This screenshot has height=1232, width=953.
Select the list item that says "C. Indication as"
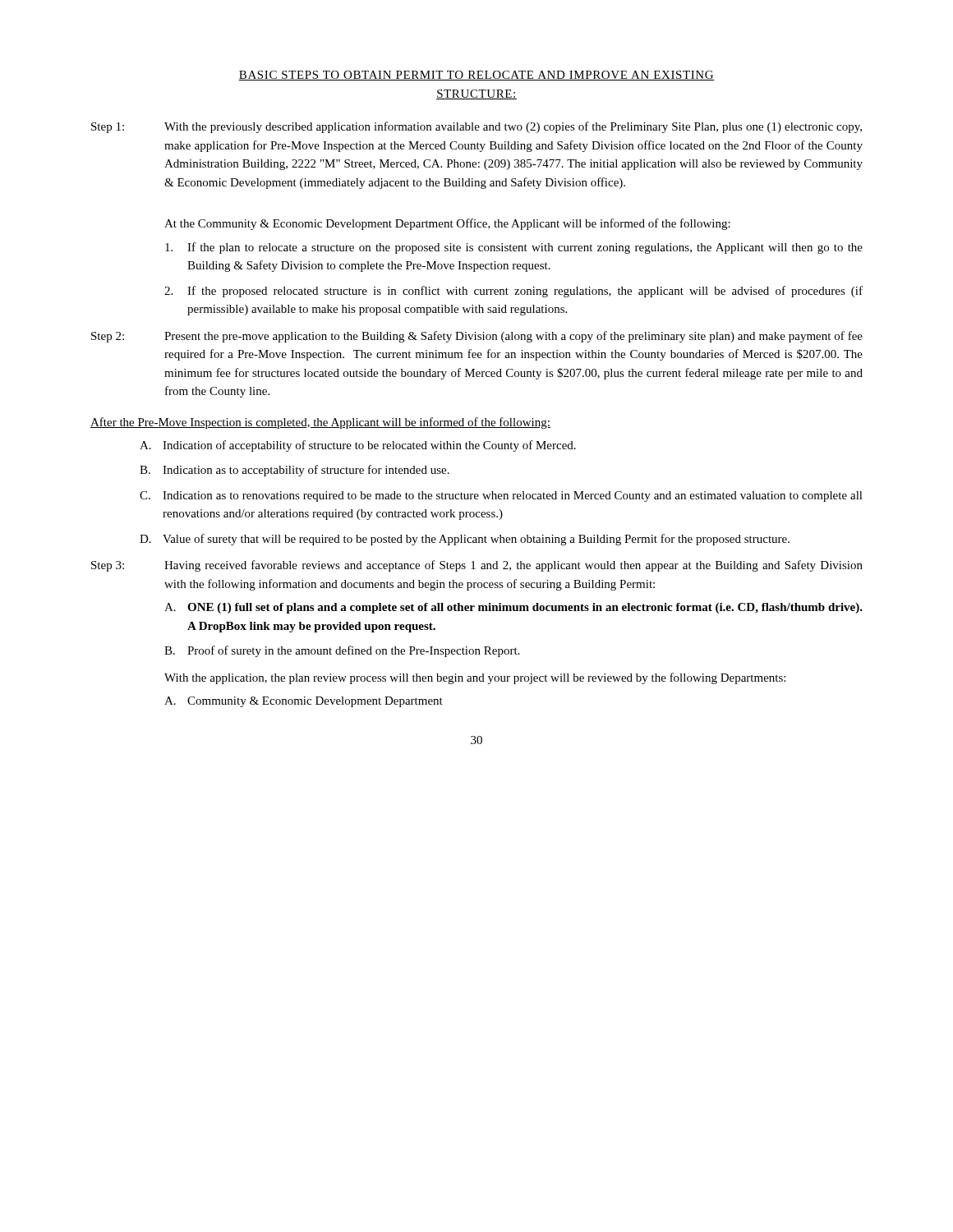click(x=501, y=504)
